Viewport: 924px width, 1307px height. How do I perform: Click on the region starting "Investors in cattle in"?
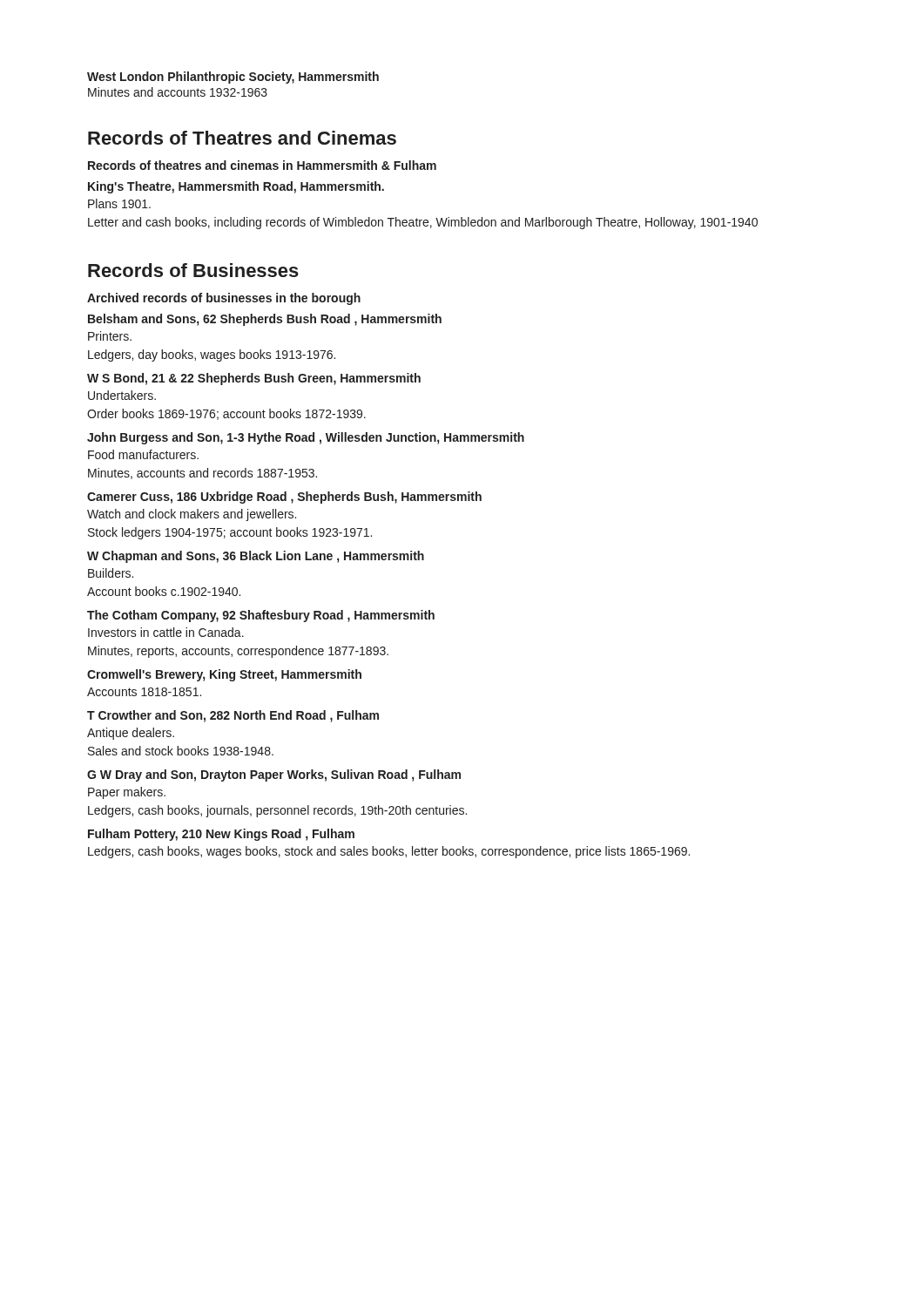(x=166, y=633)
